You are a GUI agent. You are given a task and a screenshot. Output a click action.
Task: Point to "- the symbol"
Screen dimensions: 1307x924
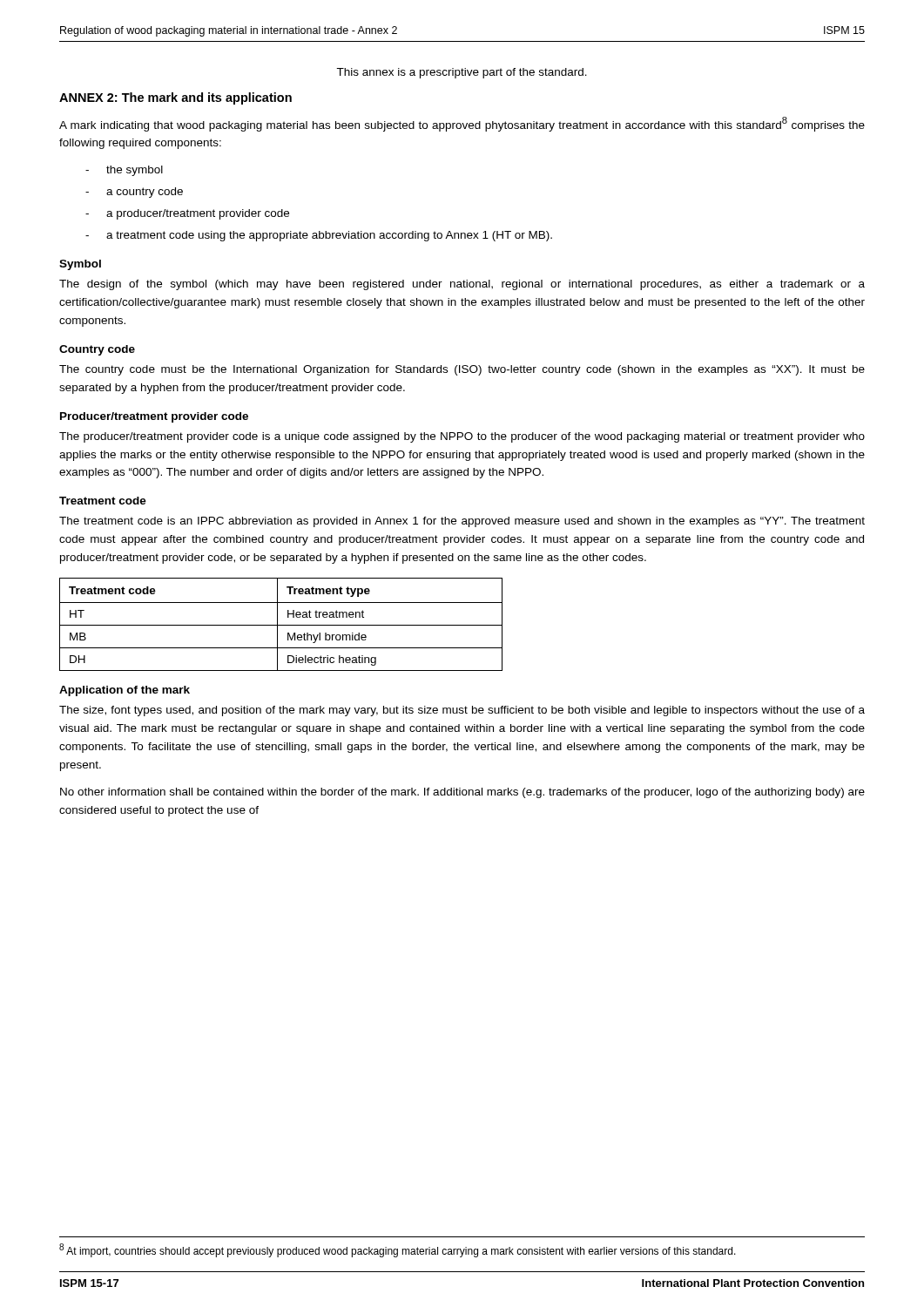[x=124, y=171]
